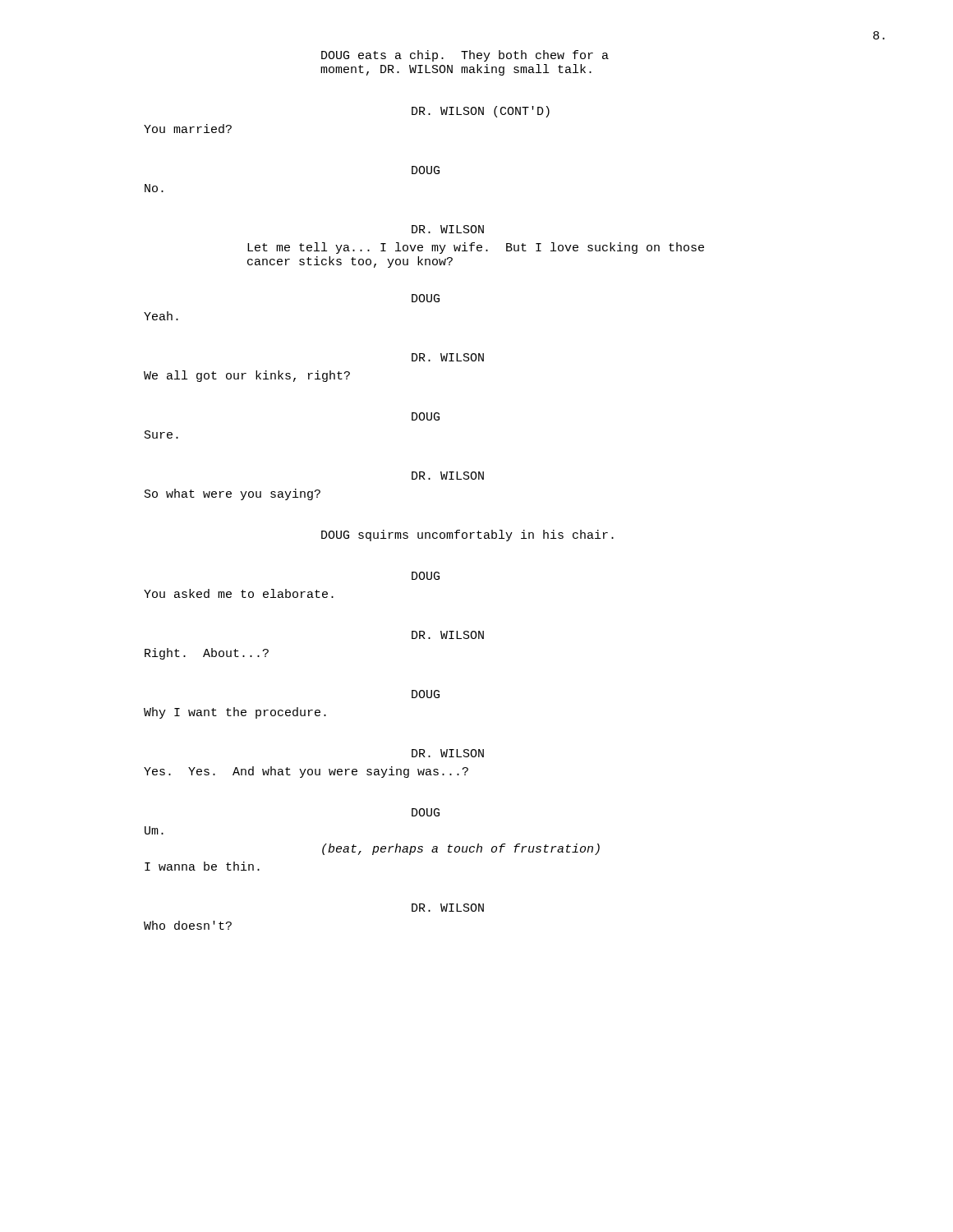Image resolution: width=953 pixels, height=1232 pixels.
Task: Locate the text "I wanna be thin."
Action: pos(203,868)
